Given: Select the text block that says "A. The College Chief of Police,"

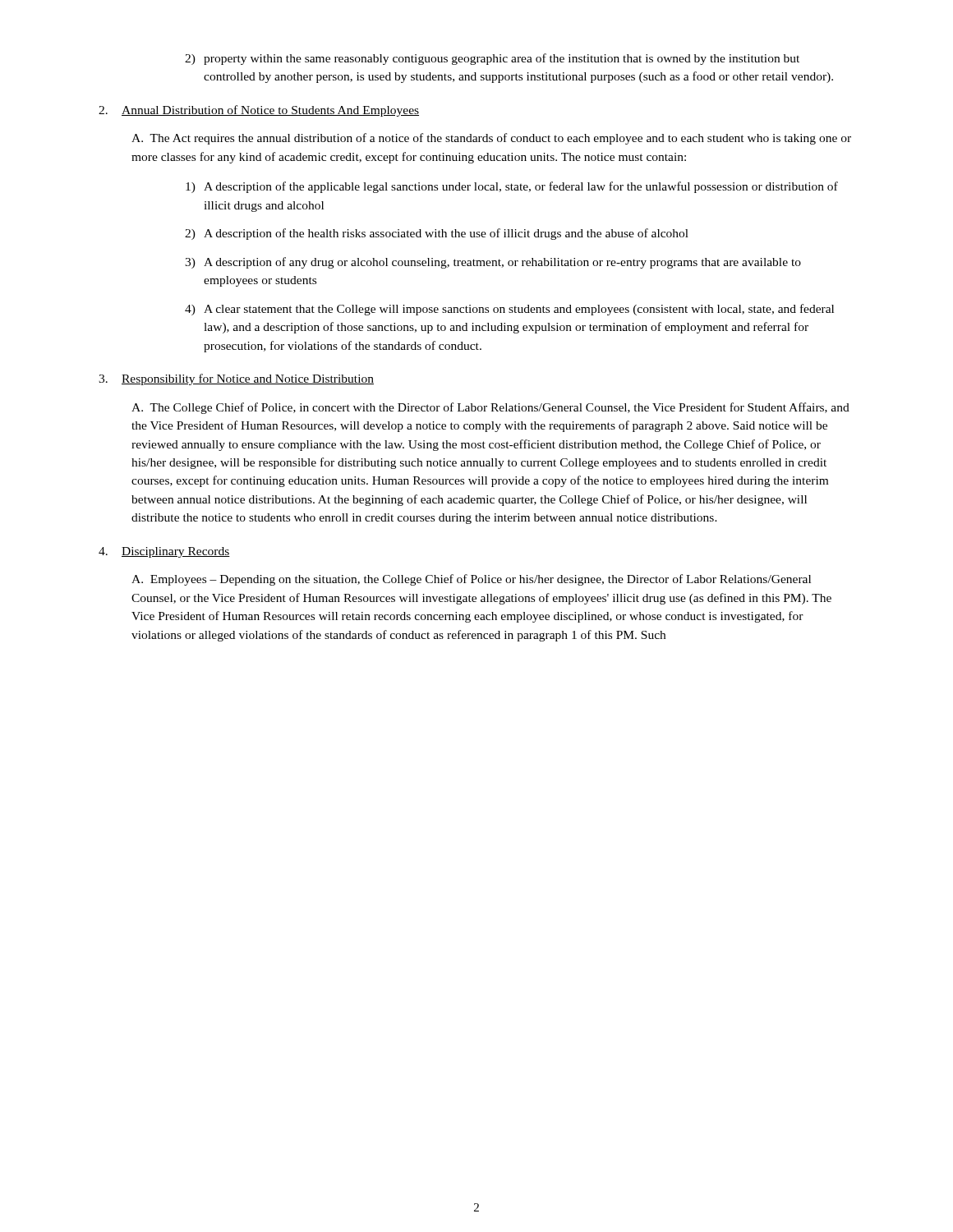Looking at the screenshot, I should (490, 462).
